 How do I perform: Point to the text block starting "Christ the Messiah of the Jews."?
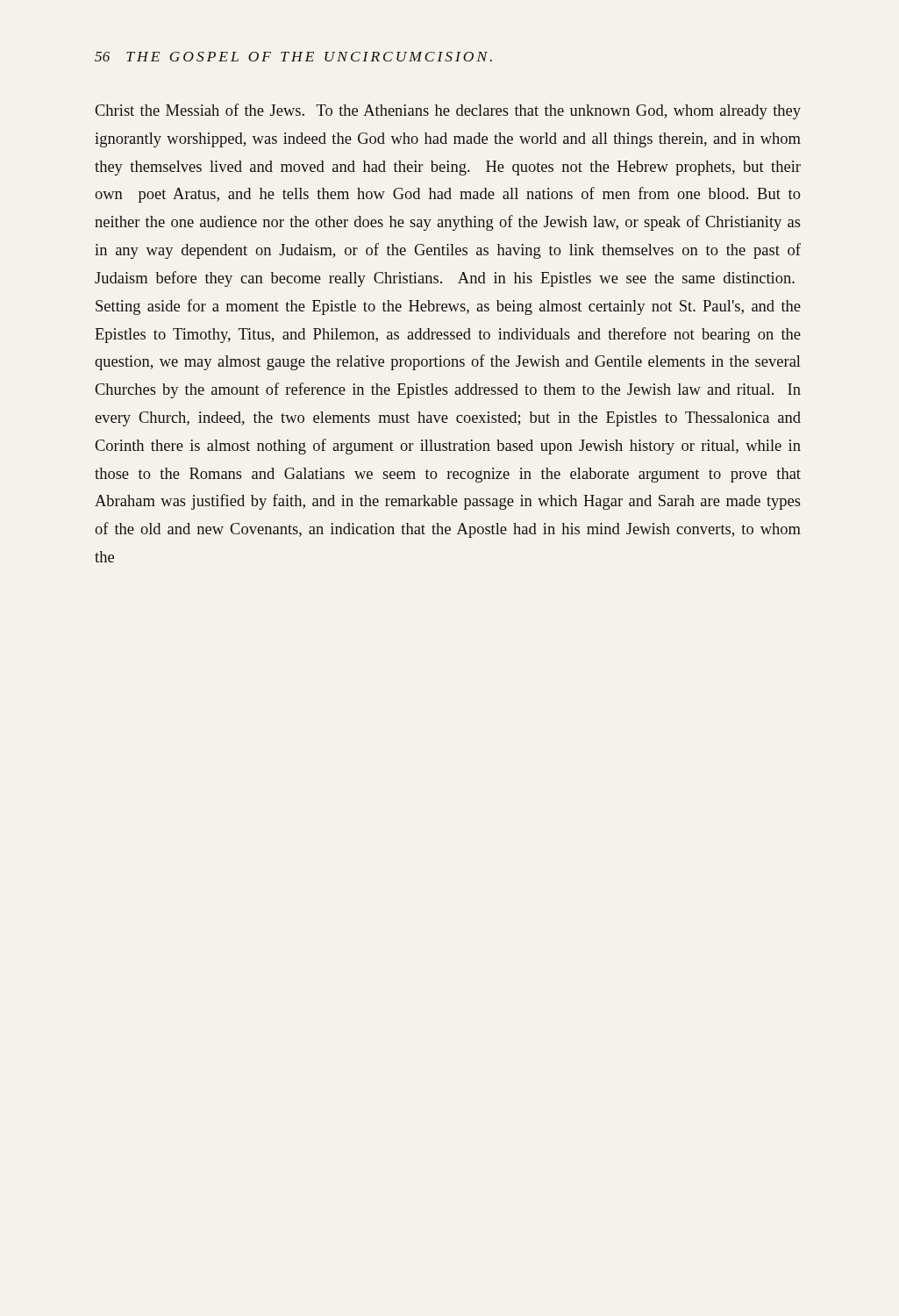(x=448, y=334)
